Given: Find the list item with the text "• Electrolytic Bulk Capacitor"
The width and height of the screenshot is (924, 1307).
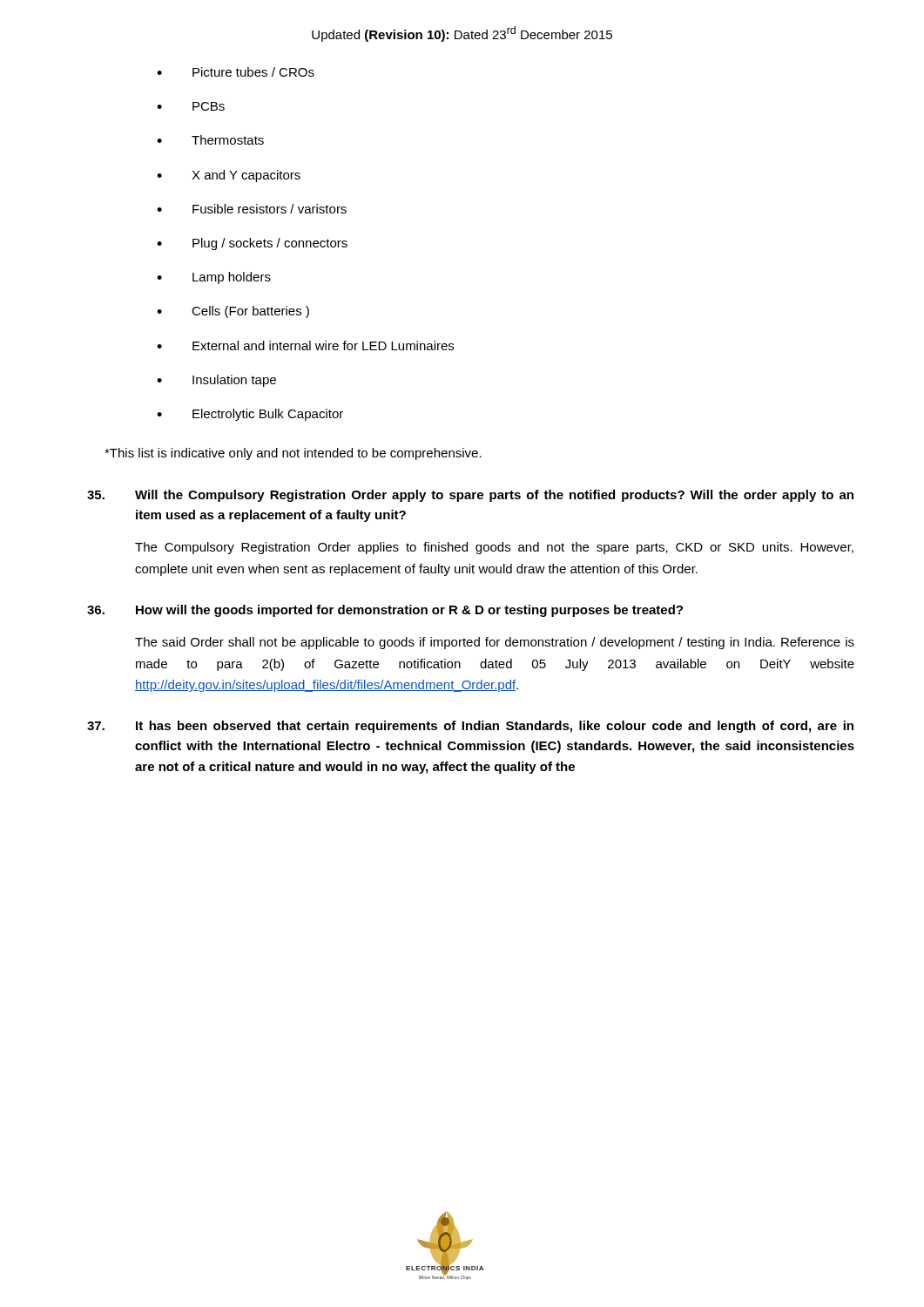Looking at the screenshot, I should point(250,415).
